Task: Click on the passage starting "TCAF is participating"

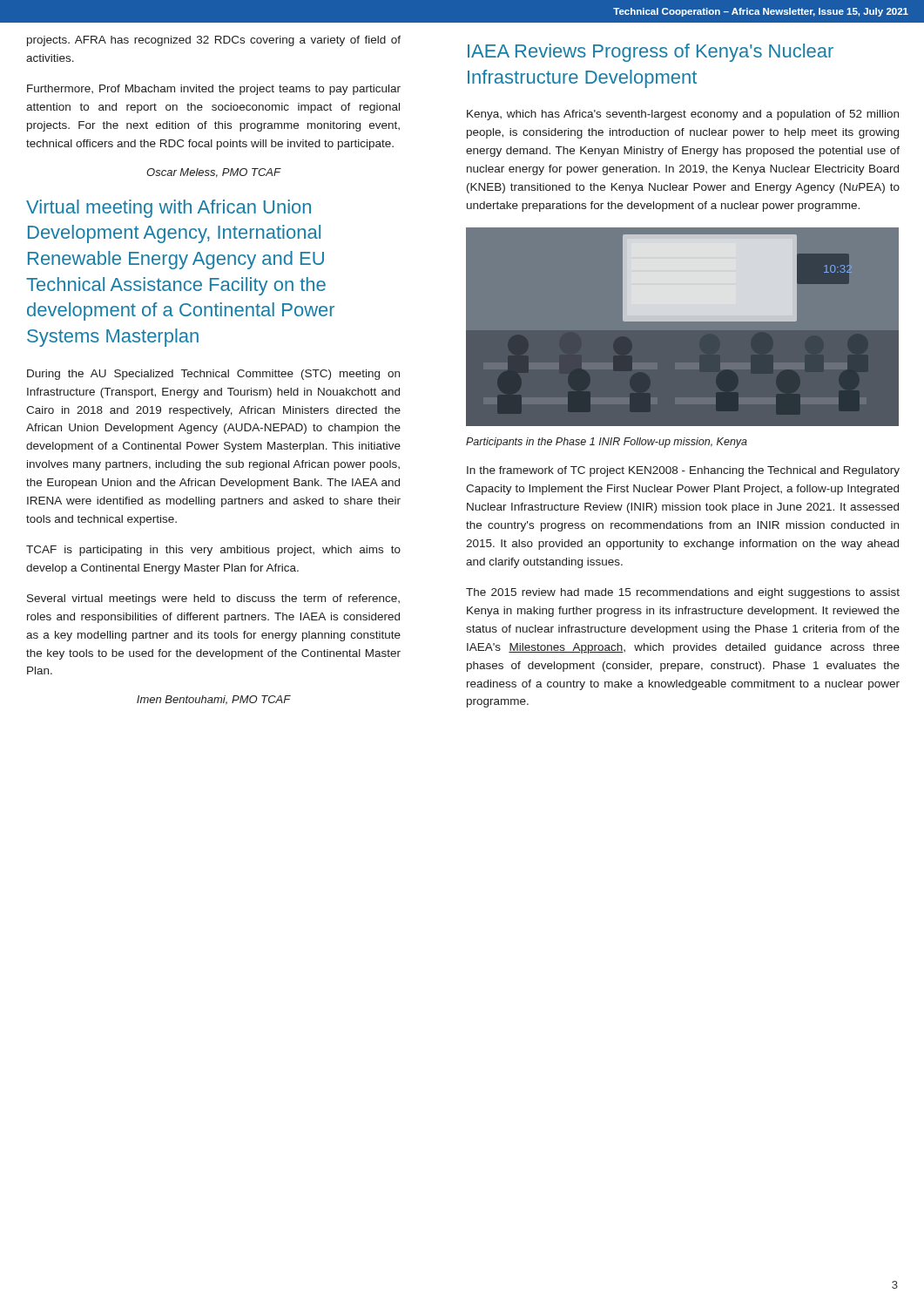Action: [x=213, y=558]
